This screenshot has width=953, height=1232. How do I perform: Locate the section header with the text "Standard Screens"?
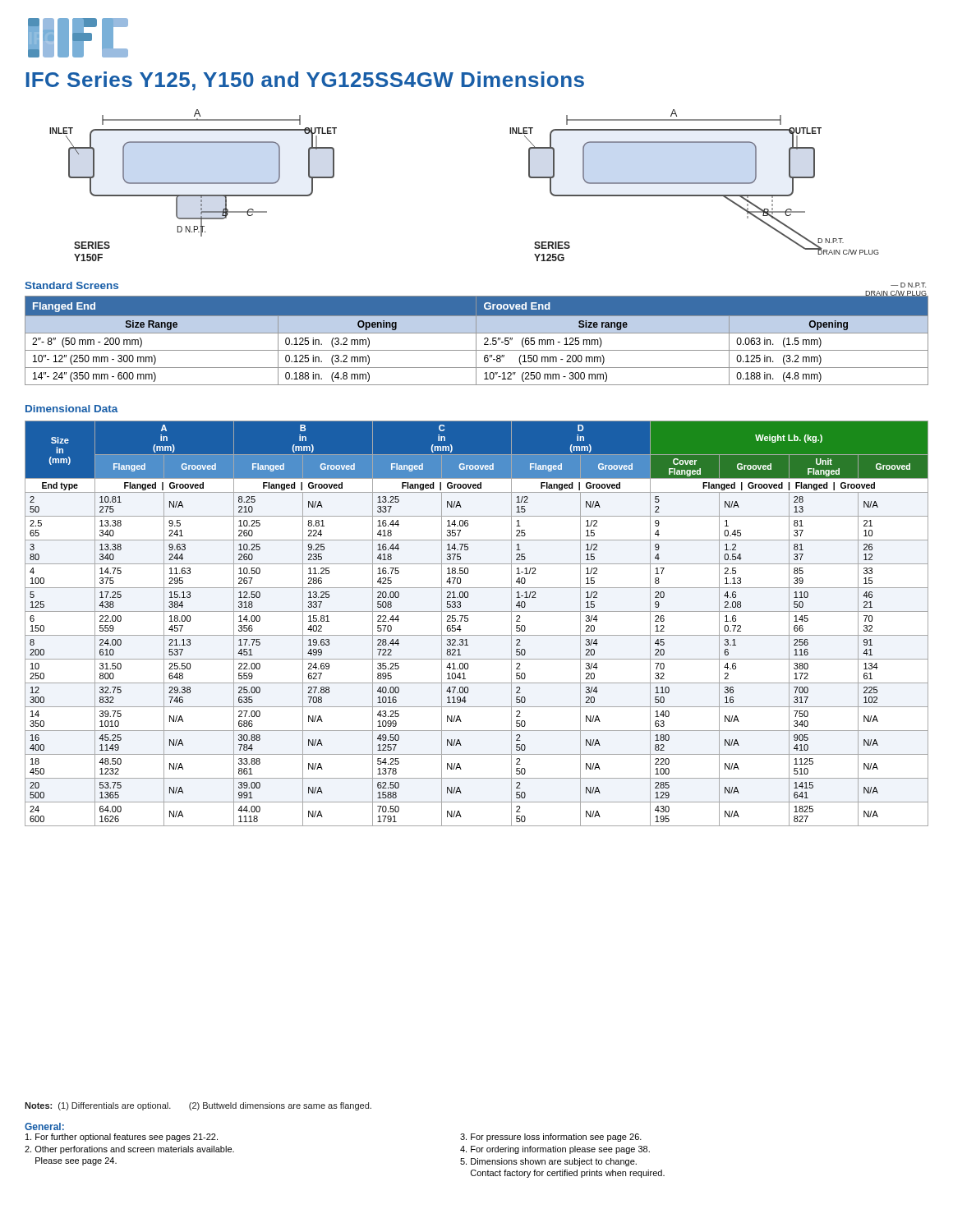point(72,285)
